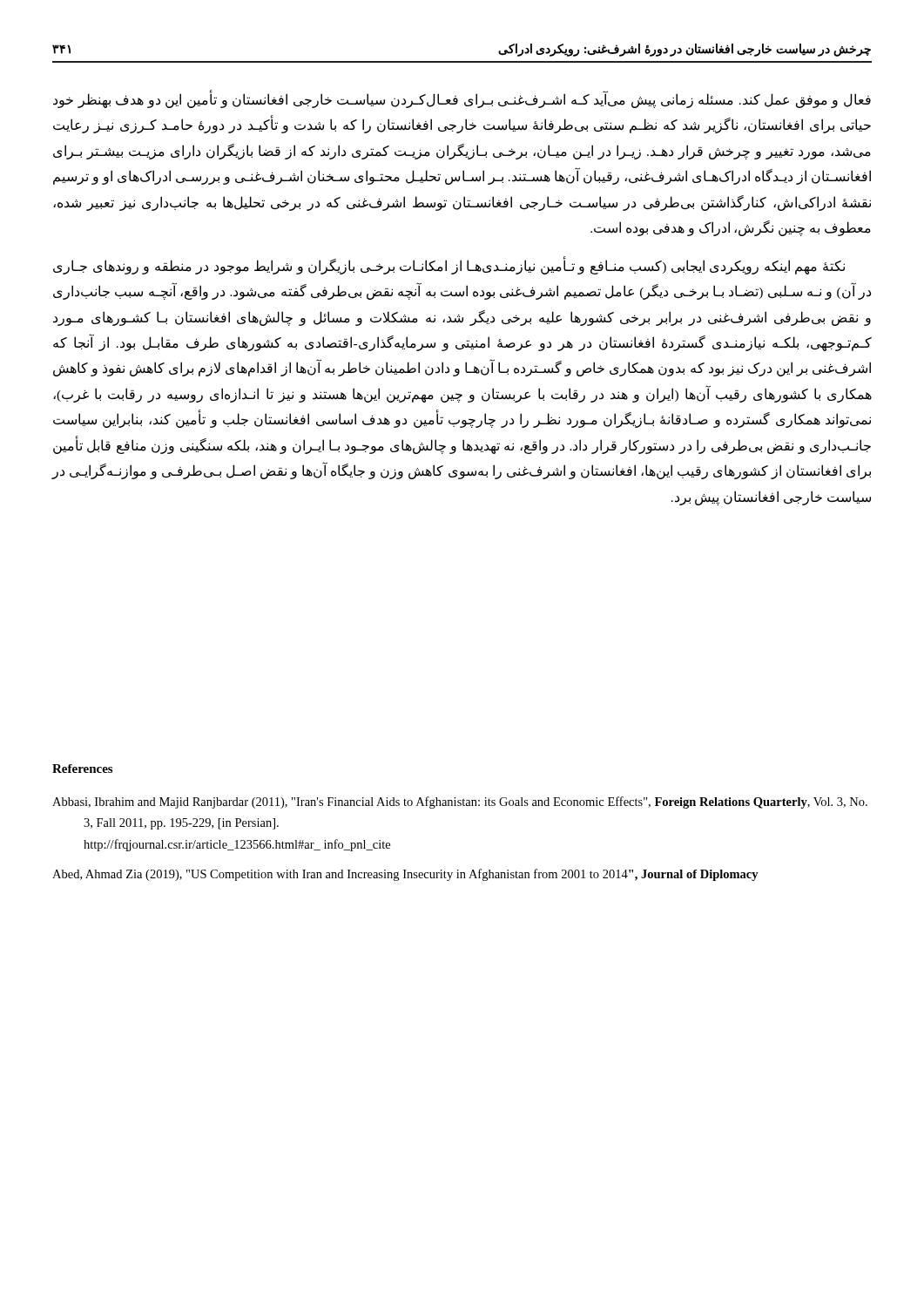Click the passage that begins "نکتۀ مهم اینکه رویکردی ایجابی (کسب منـافع و"
Image resolution: width=924 pixels, height=1307 pixels.
(x=462, y=382)
